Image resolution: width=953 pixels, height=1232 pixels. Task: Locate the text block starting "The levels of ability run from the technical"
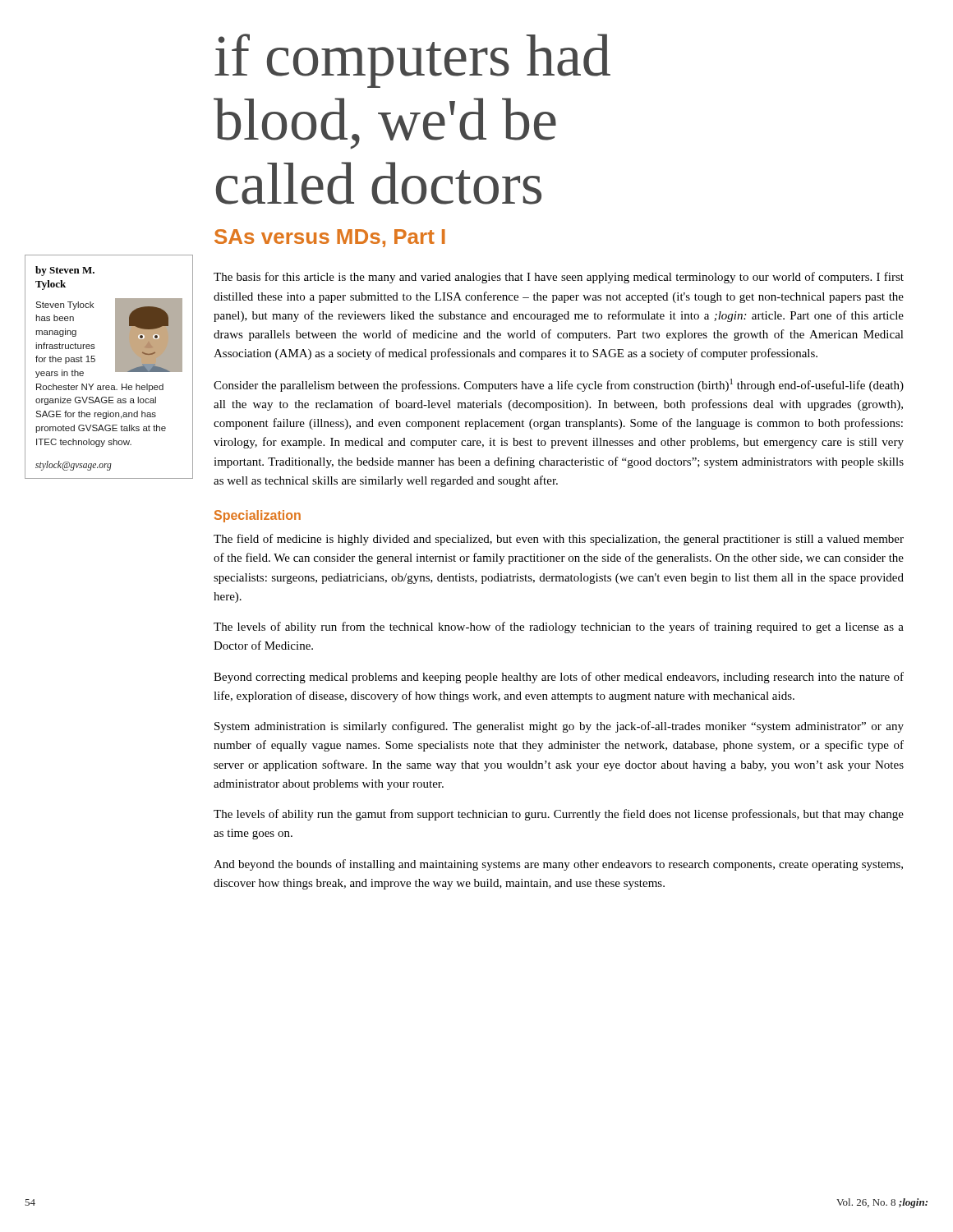tap(559, 637)
